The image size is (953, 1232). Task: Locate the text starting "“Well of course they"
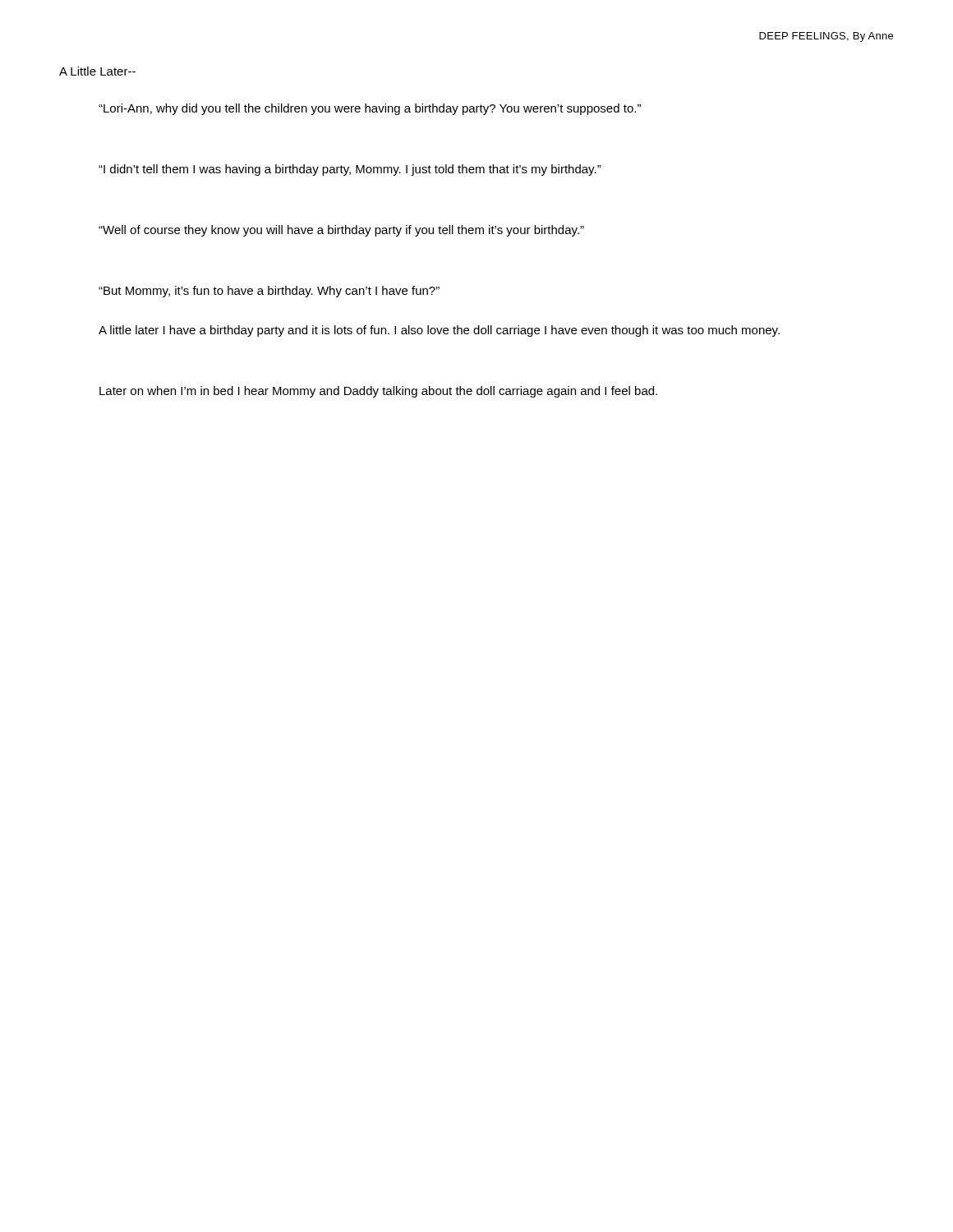341,230
